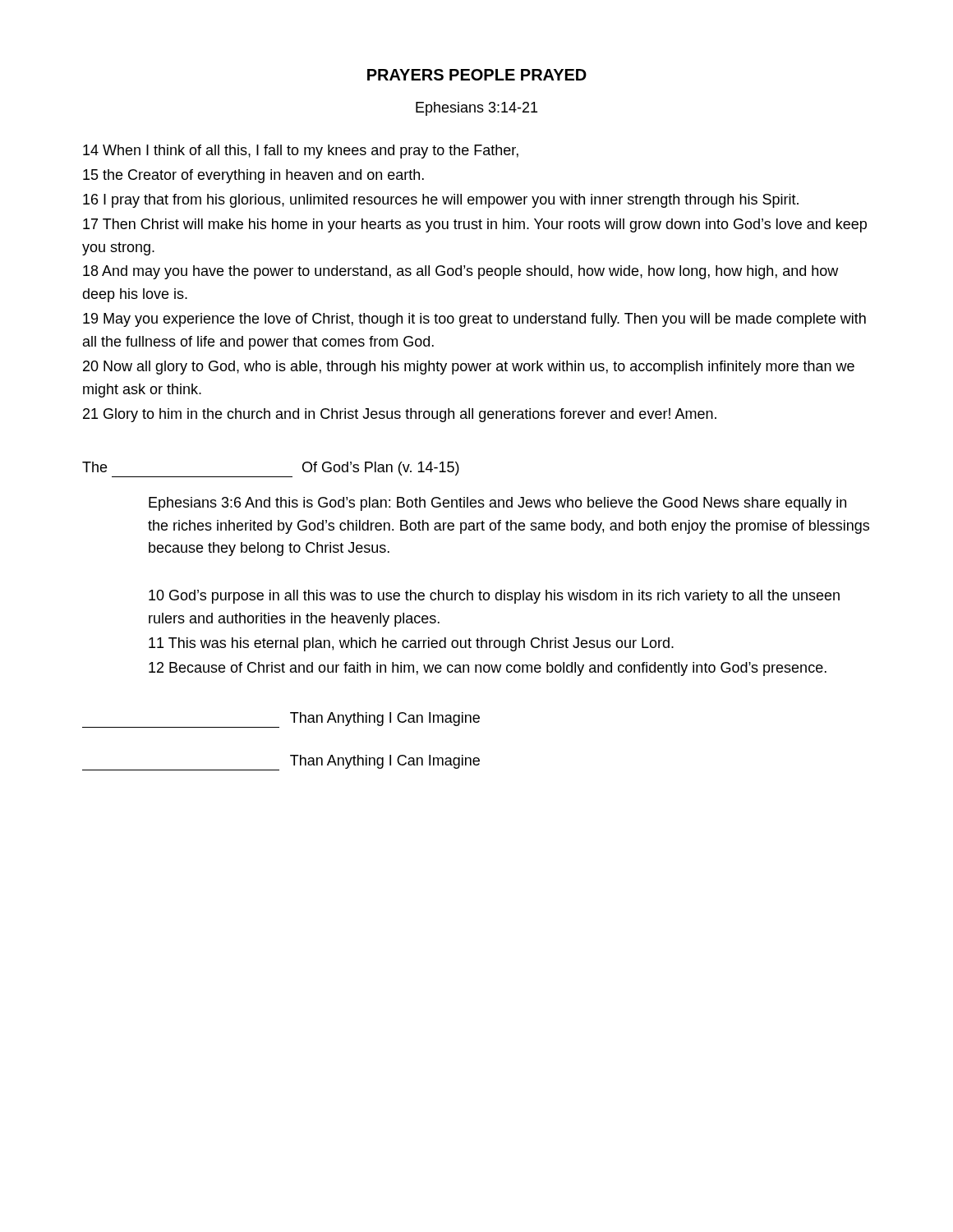The width and height of the screenshot is (953, 1232).
Task: Click on the title containing "PRAYERS PEOPLE PRAYED"
Action: point(476,75)
